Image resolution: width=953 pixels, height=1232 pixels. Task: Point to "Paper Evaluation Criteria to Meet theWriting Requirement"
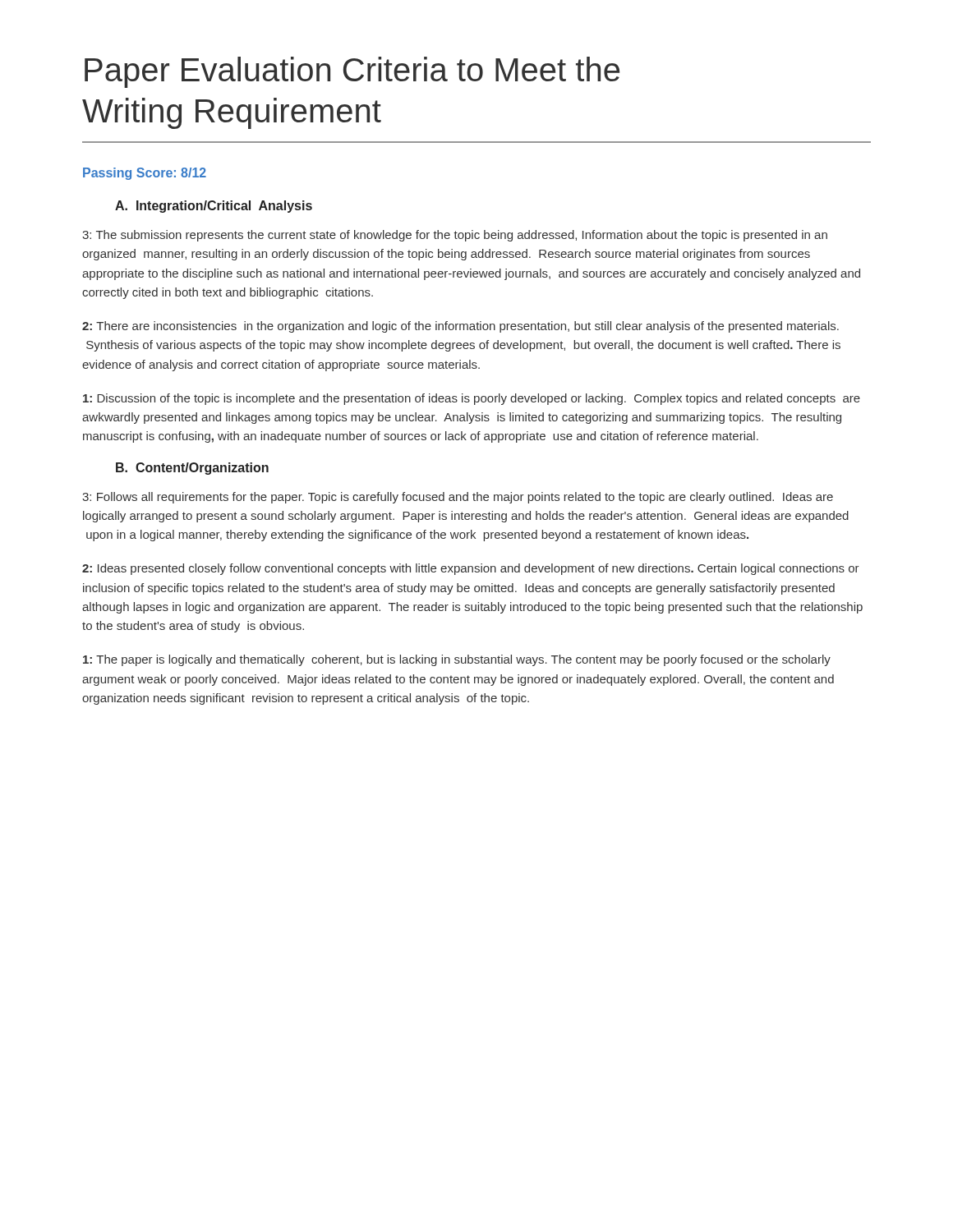tap(476, 96)
